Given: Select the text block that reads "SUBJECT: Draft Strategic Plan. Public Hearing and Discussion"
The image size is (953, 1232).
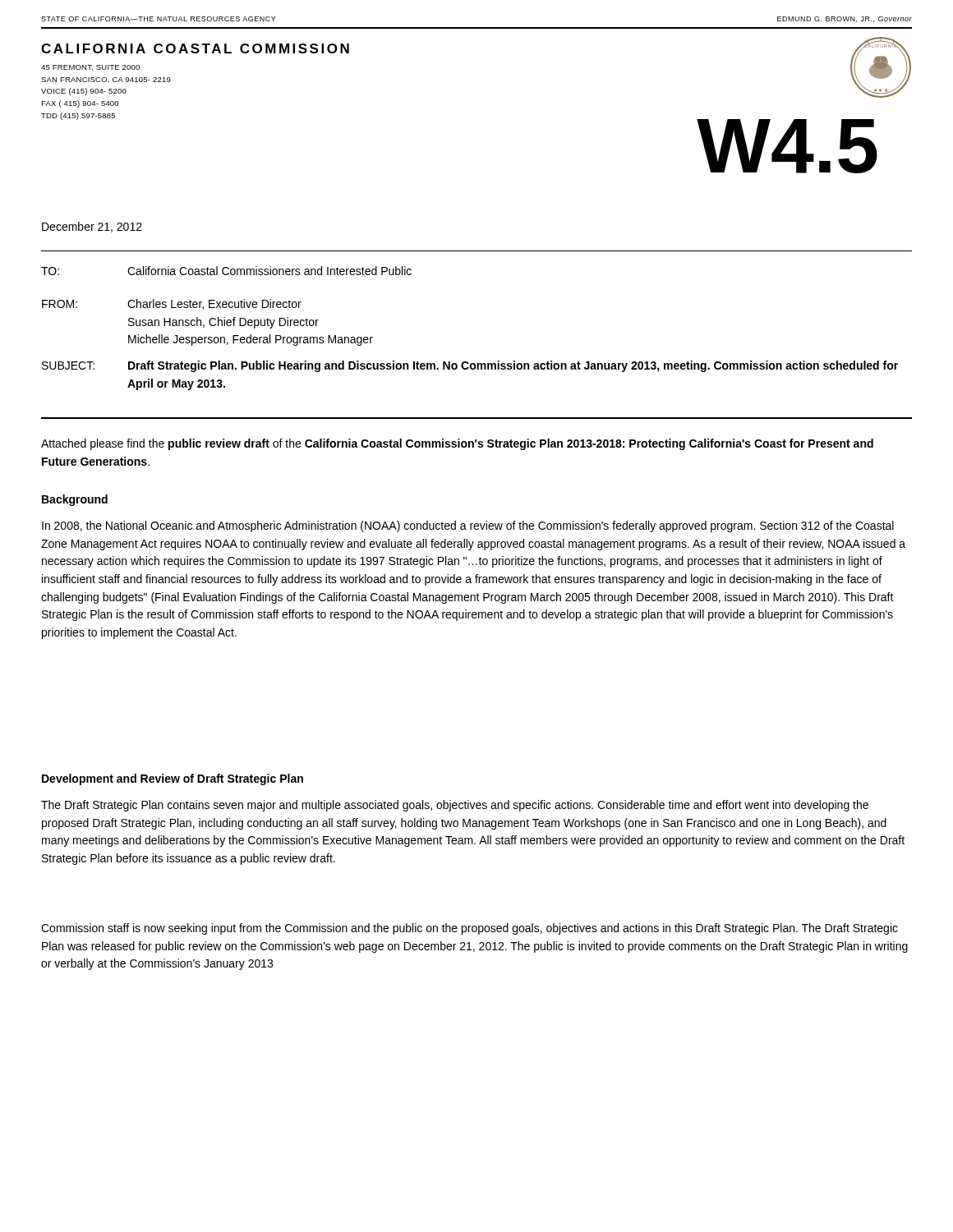Looking at the screenshot, I should [476, 375].
